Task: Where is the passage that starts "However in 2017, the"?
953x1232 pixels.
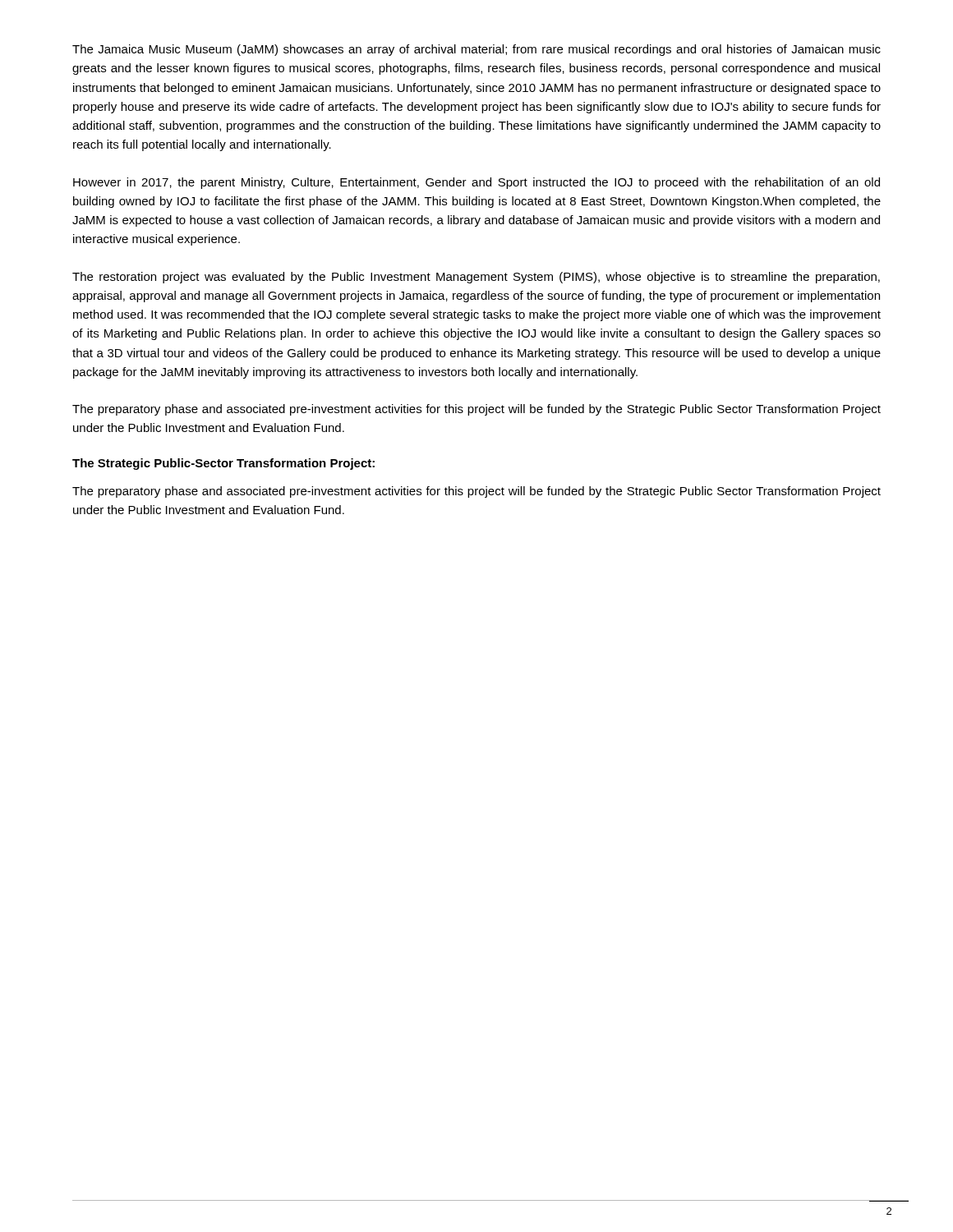Action: pos(476,210)
